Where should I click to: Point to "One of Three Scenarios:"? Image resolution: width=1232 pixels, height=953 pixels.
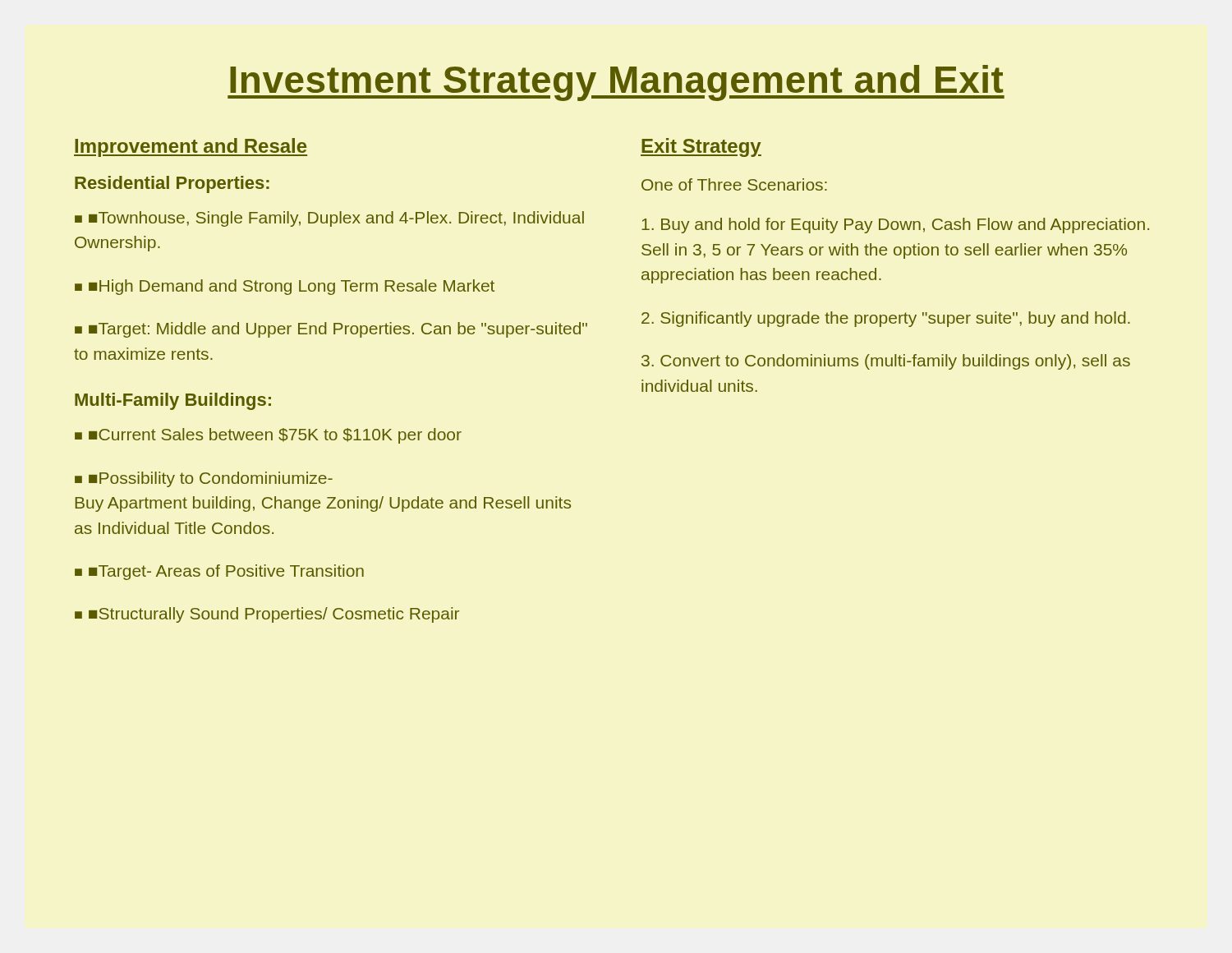(734, 184)
